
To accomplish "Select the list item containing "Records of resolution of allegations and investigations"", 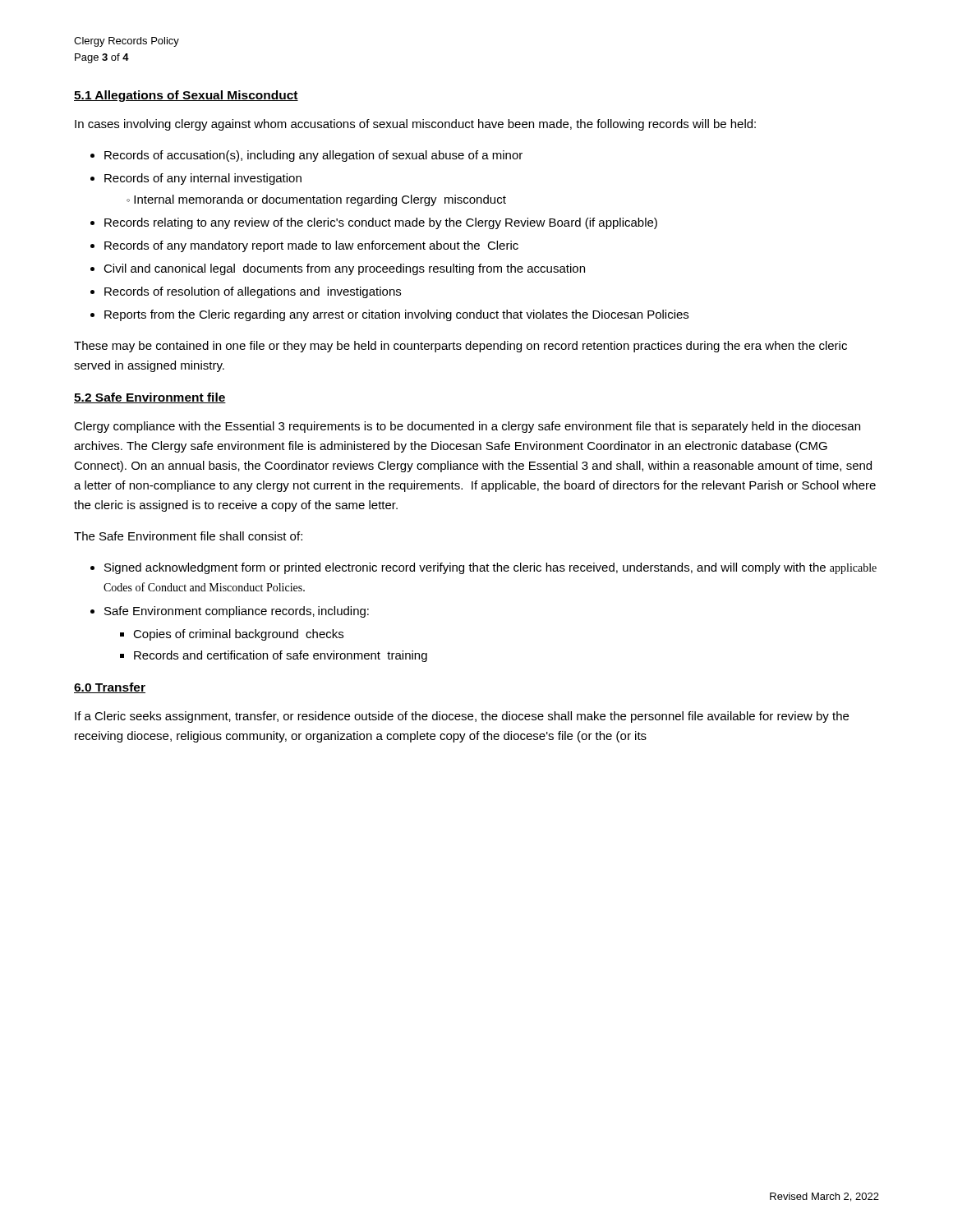I will pos(252,291).
